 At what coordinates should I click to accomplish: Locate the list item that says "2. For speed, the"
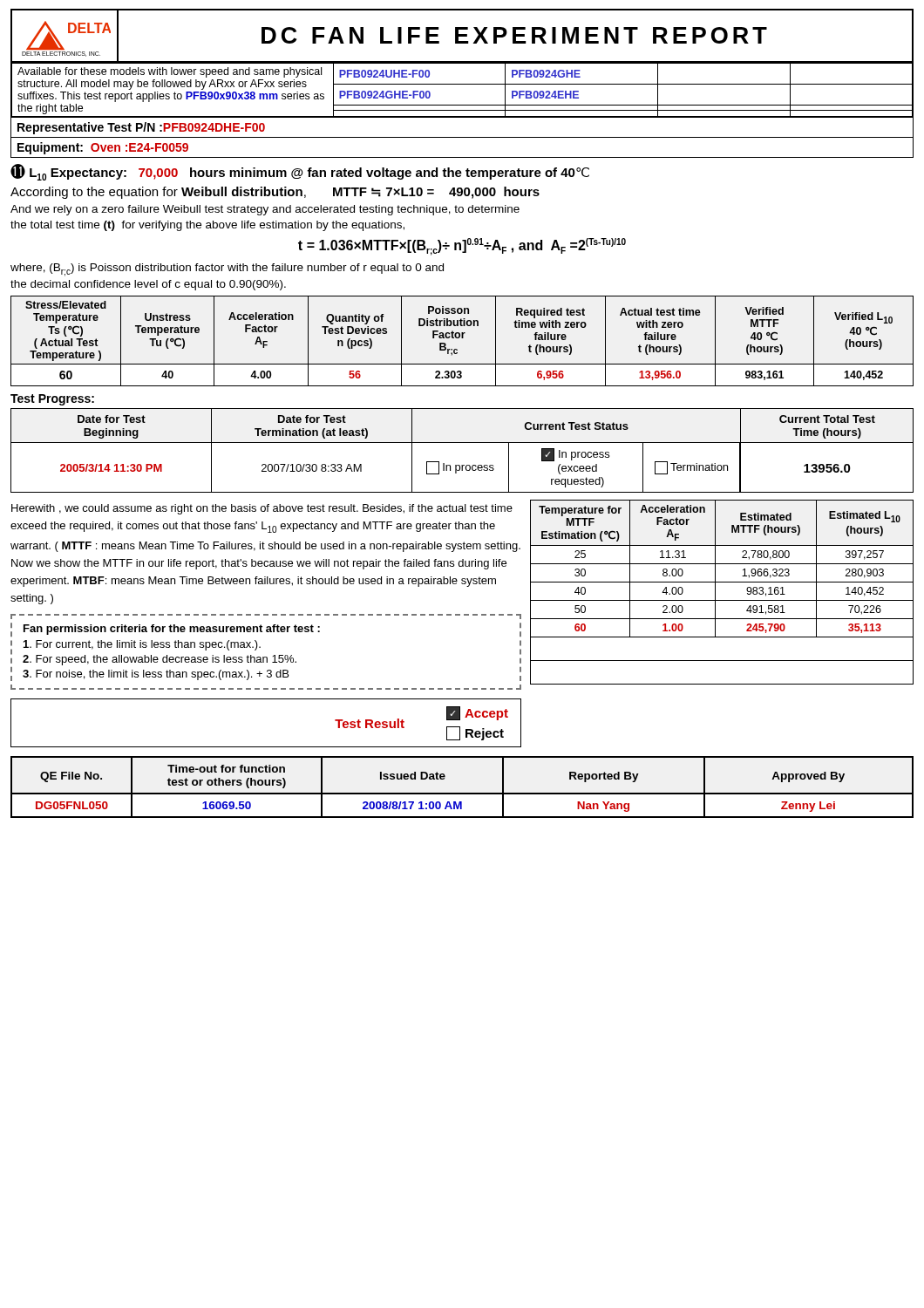click(160, 659)
